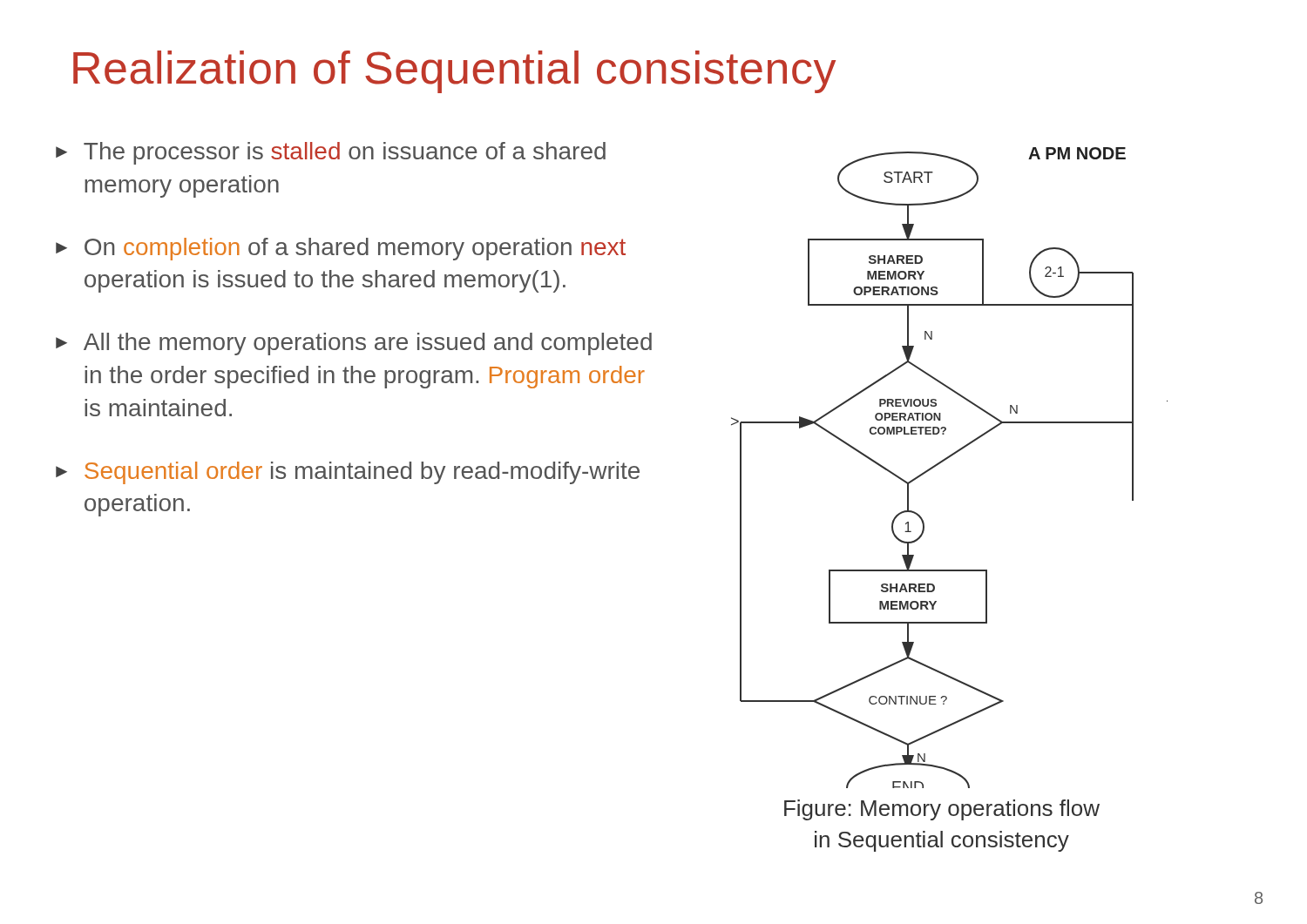
Task: Locate the block of text that opens with "► The processor is stalled on issuance"
Action: pyautogui.click(x=357, y=328)
